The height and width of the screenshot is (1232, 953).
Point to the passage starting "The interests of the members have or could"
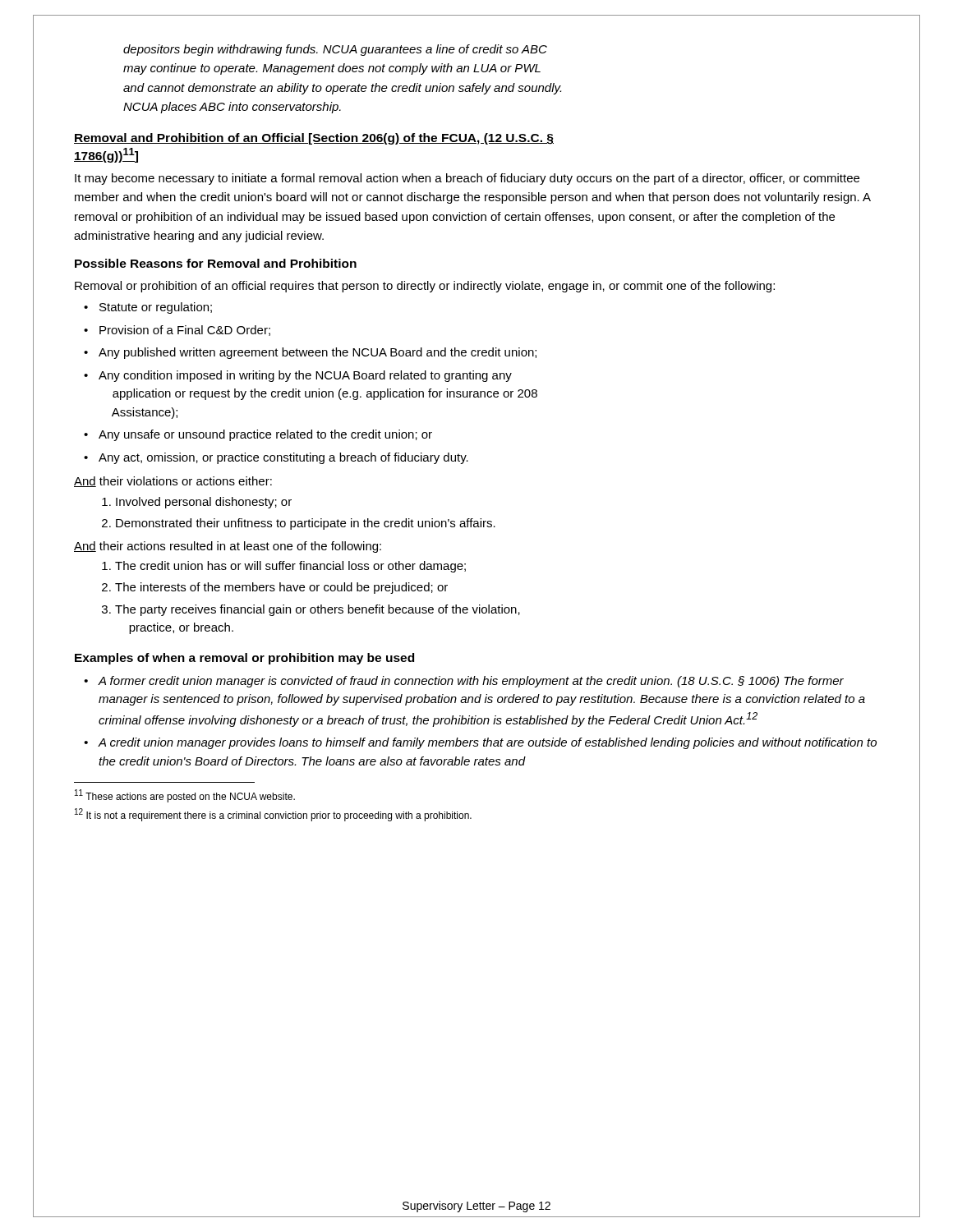(275, 588)
